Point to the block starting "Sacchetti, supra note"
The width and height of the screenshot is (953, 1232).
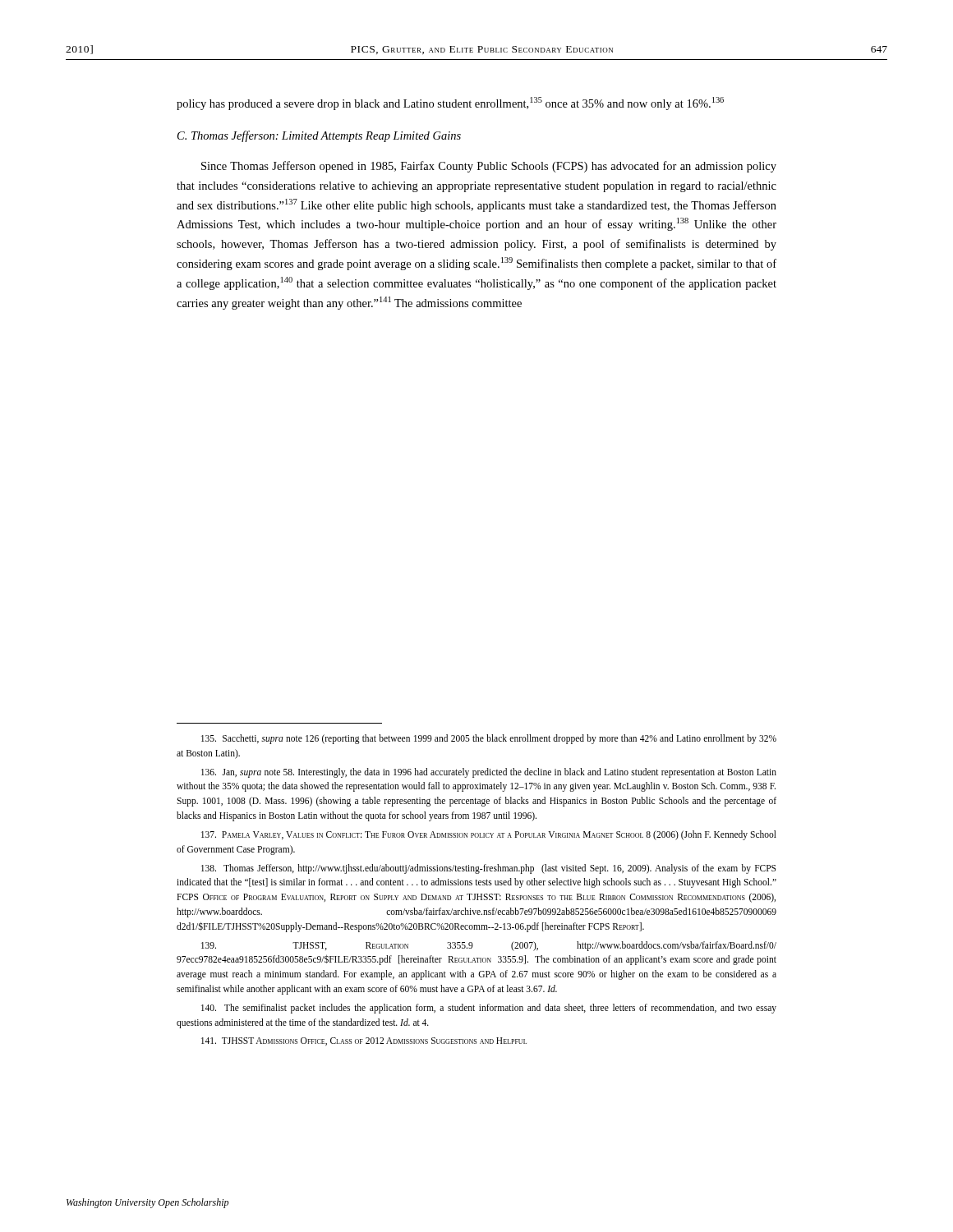point(476,746)
